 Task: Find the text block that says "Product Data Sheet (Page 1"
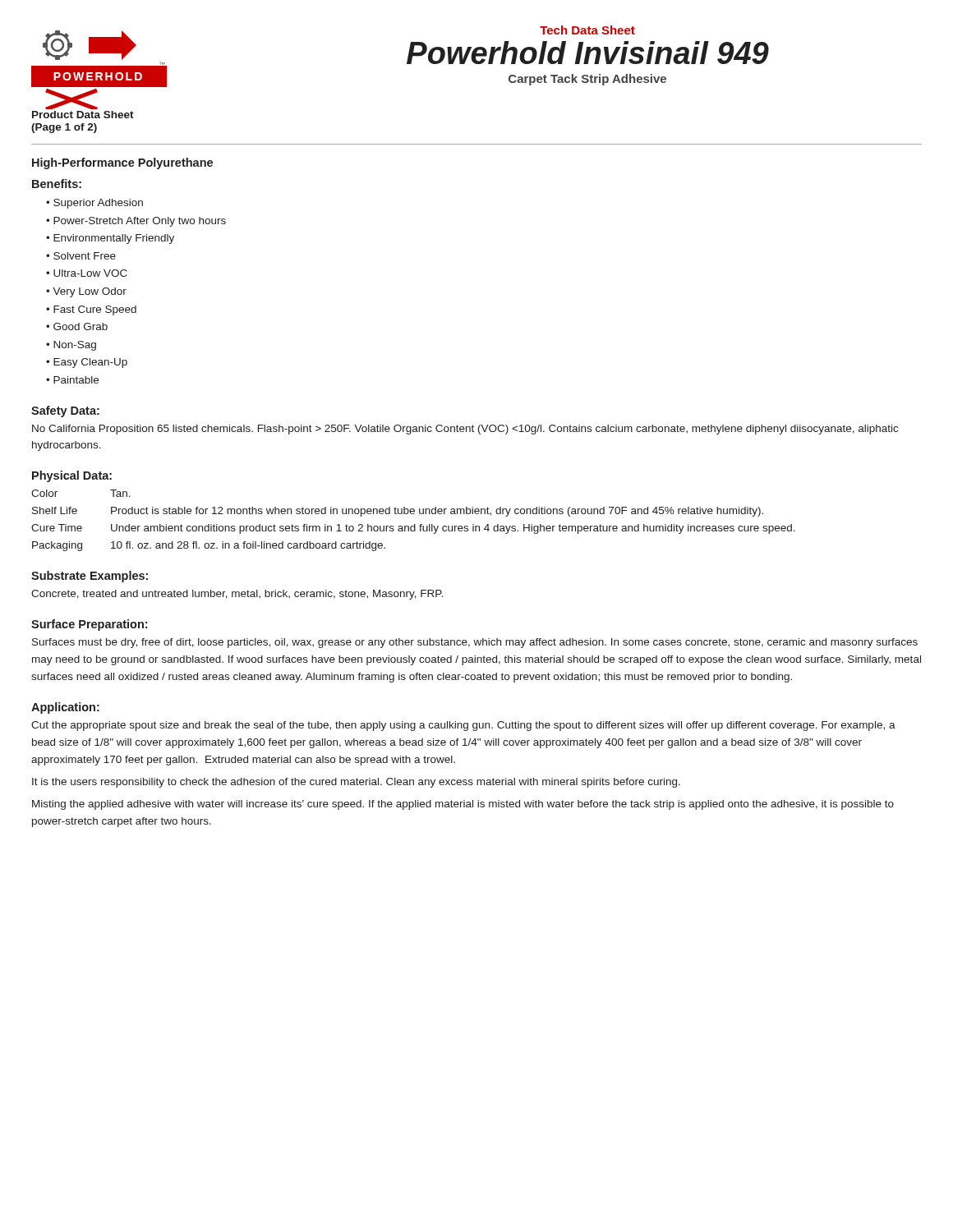pyautogui.click(x=82, y=121)
